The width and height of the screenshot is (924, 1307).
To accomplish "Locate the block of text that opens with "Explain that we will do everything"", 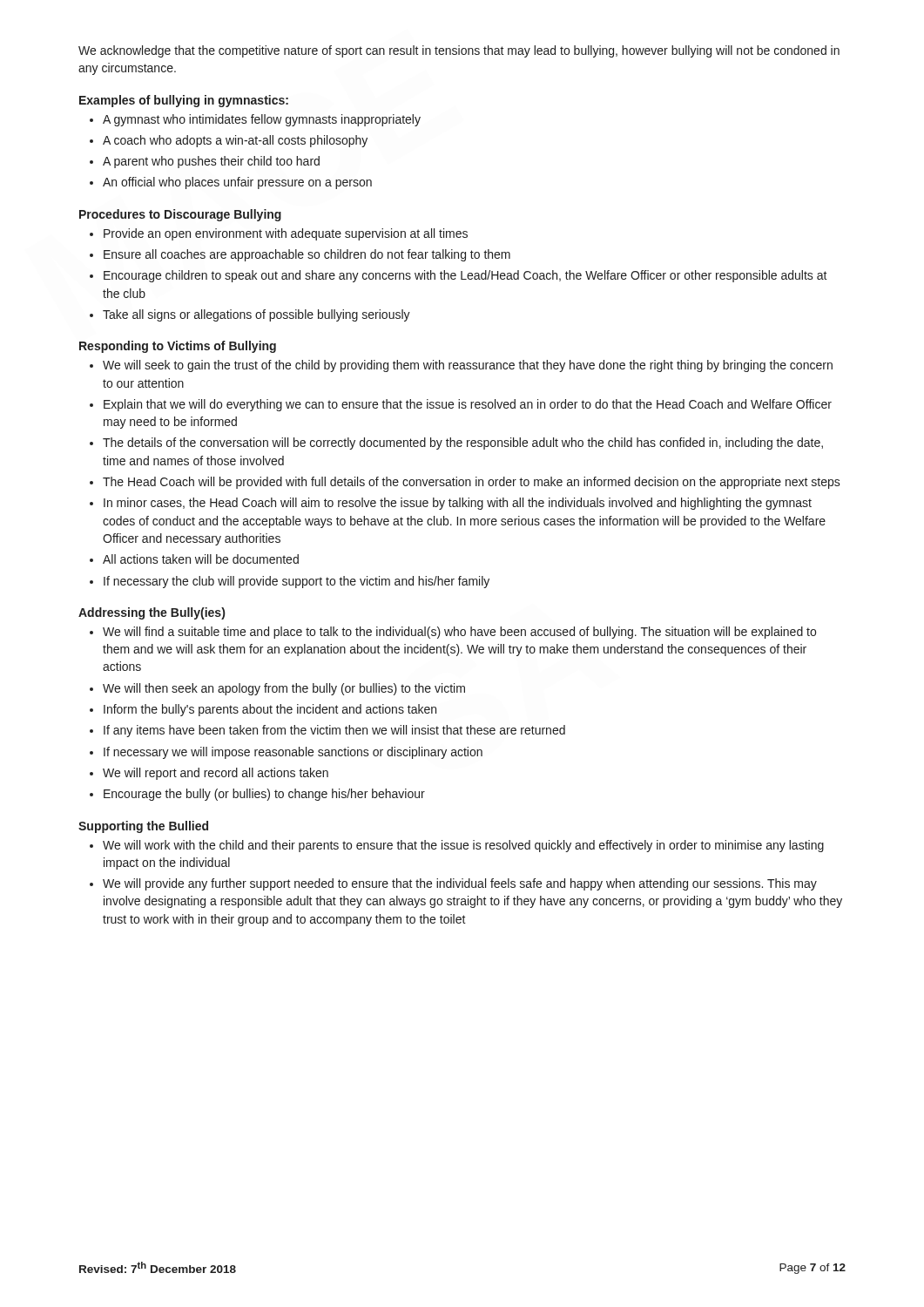I will (x=467, y=413).
